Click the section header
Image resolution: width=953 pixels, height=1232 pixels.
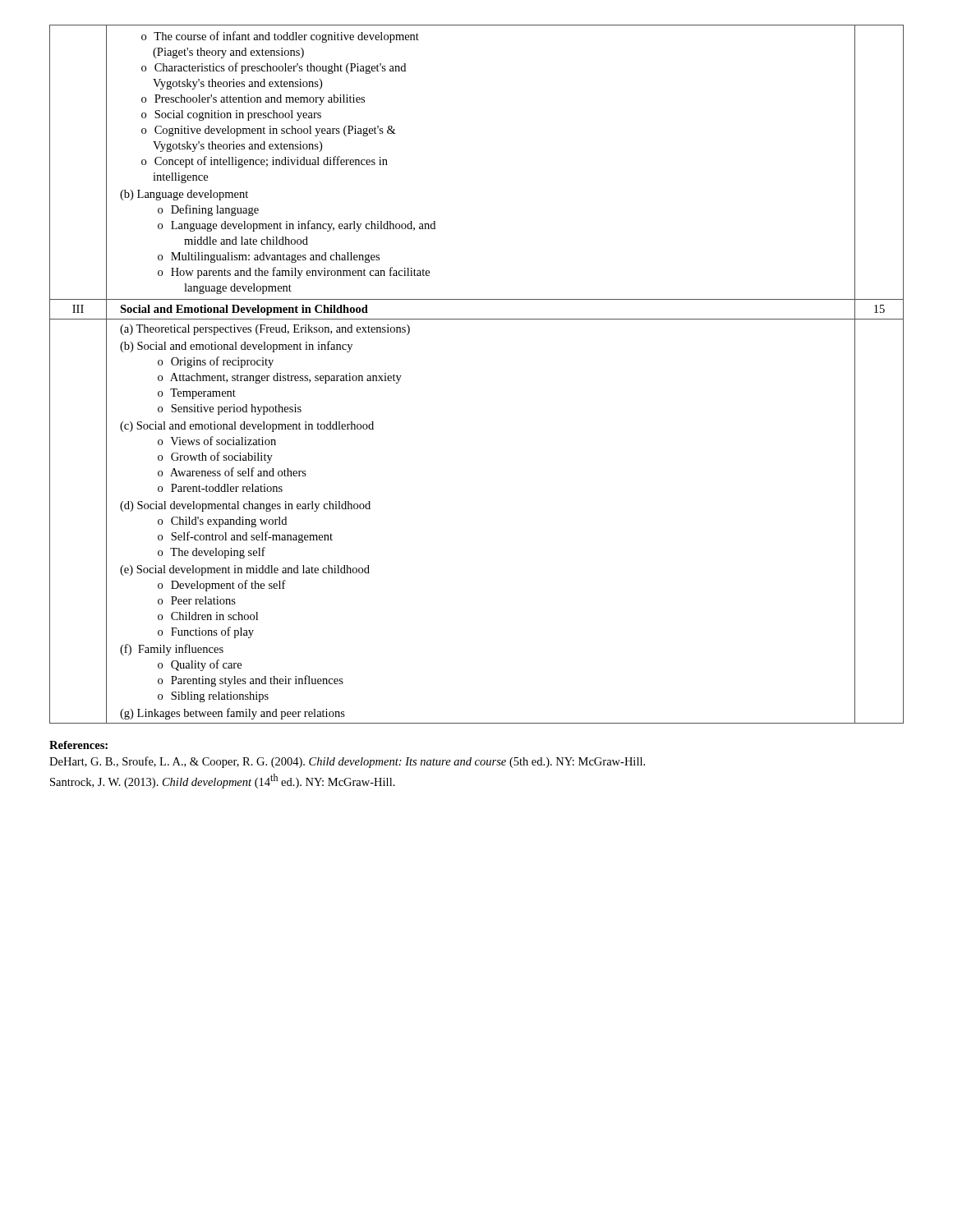[79, 745]
